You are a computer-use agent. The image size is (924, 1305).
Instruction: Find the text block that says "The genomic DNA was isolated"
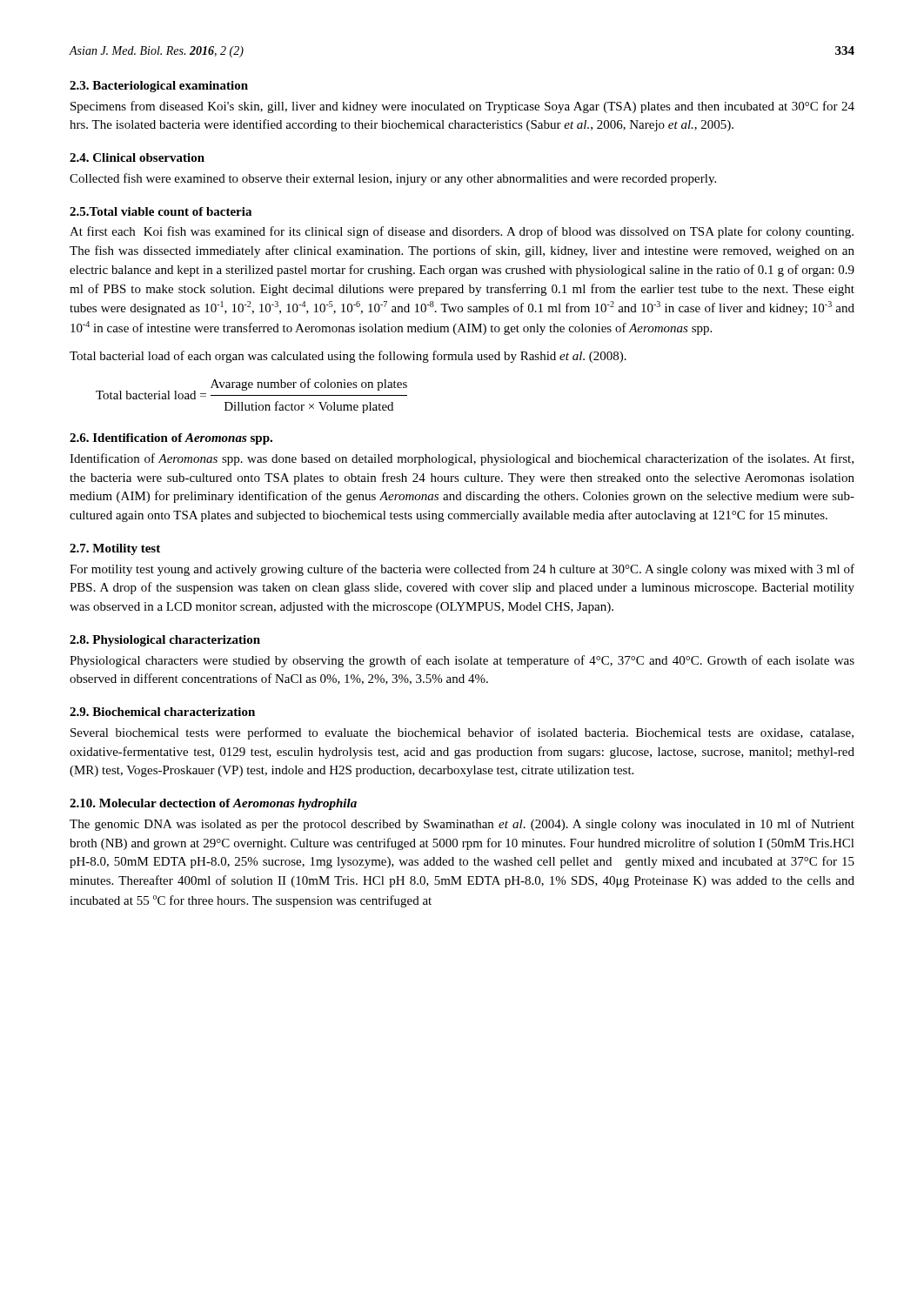(462, 862)
